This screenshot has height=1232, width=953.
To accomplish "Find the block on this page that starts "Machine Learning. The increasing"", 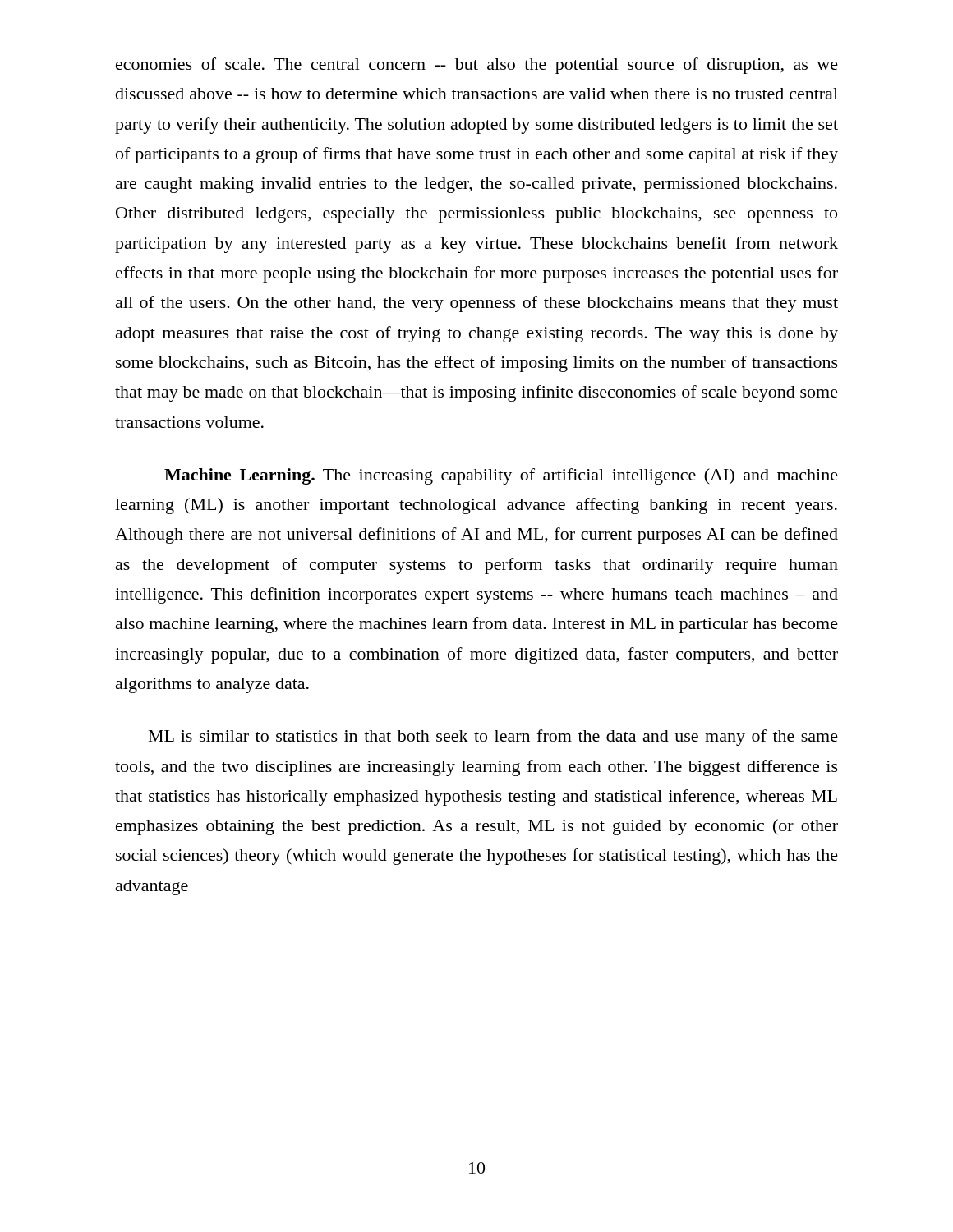I will (x=476, y=579).
